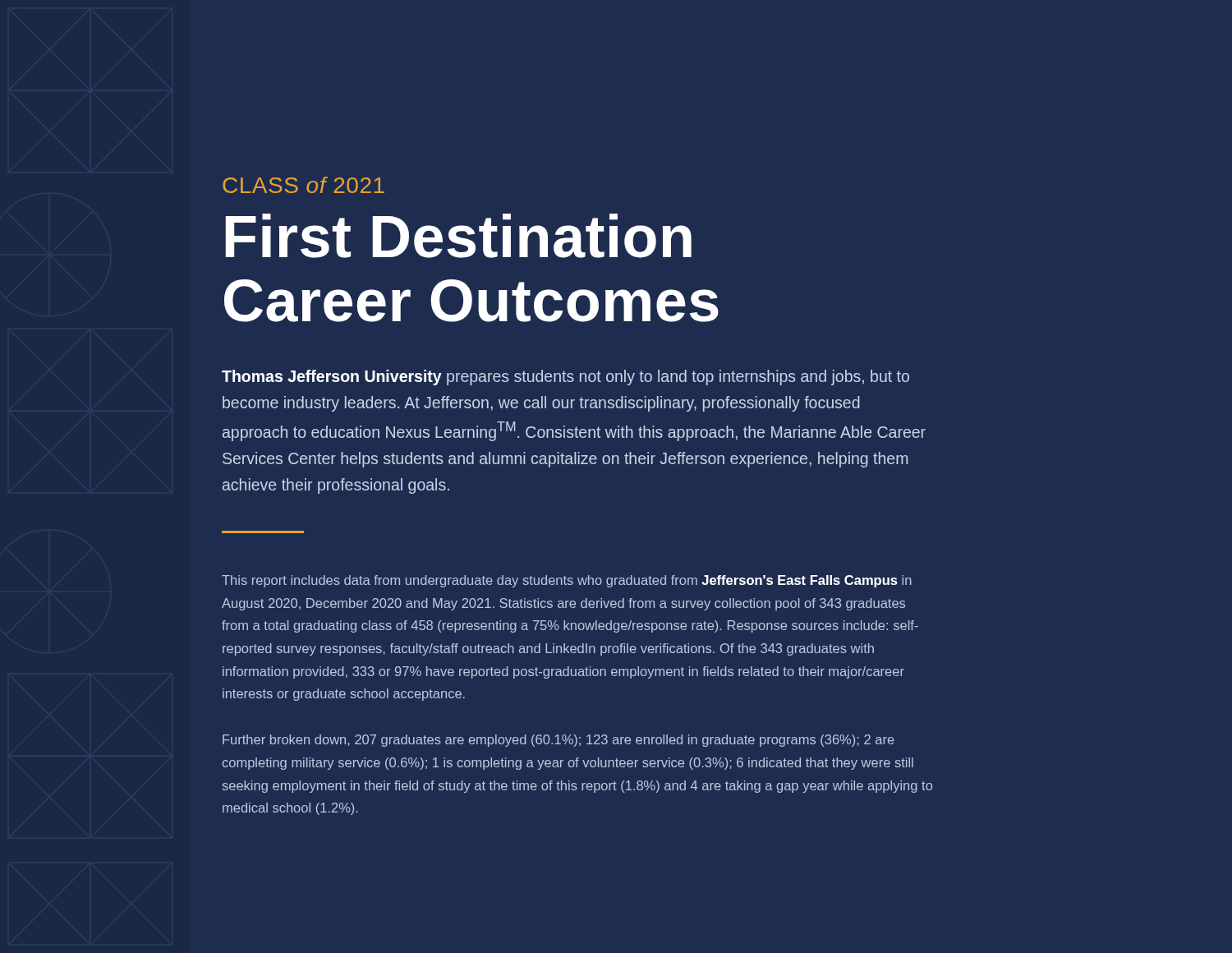Navigate to the passage starting "Further broken down, 207 graduates are"
This screenshot has height=953, width=1232.
[x=577, y=774]
